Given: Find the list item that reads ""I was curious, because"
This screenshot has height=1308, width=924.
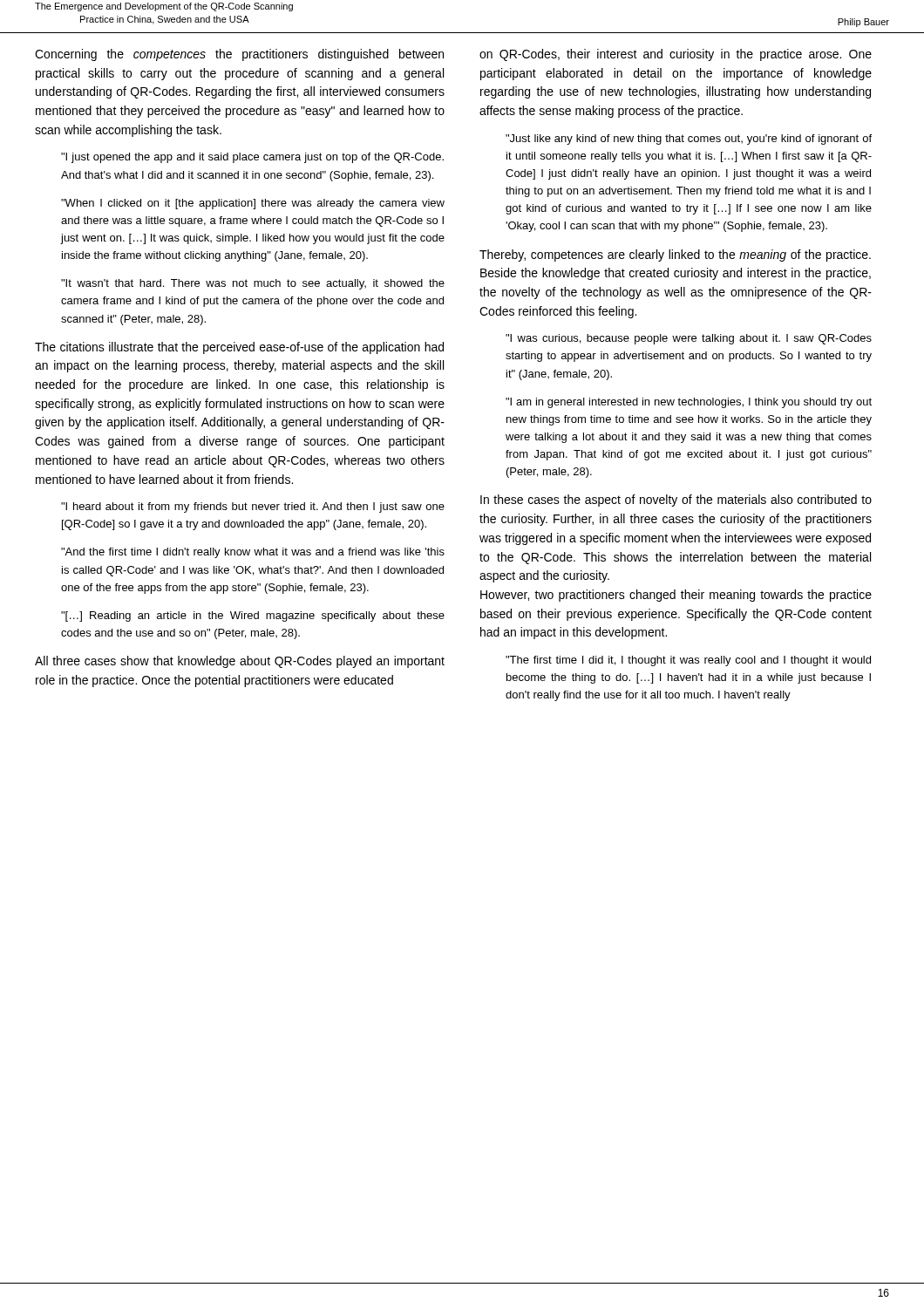Looking at the screenshot, I should [x=689, y=356].
